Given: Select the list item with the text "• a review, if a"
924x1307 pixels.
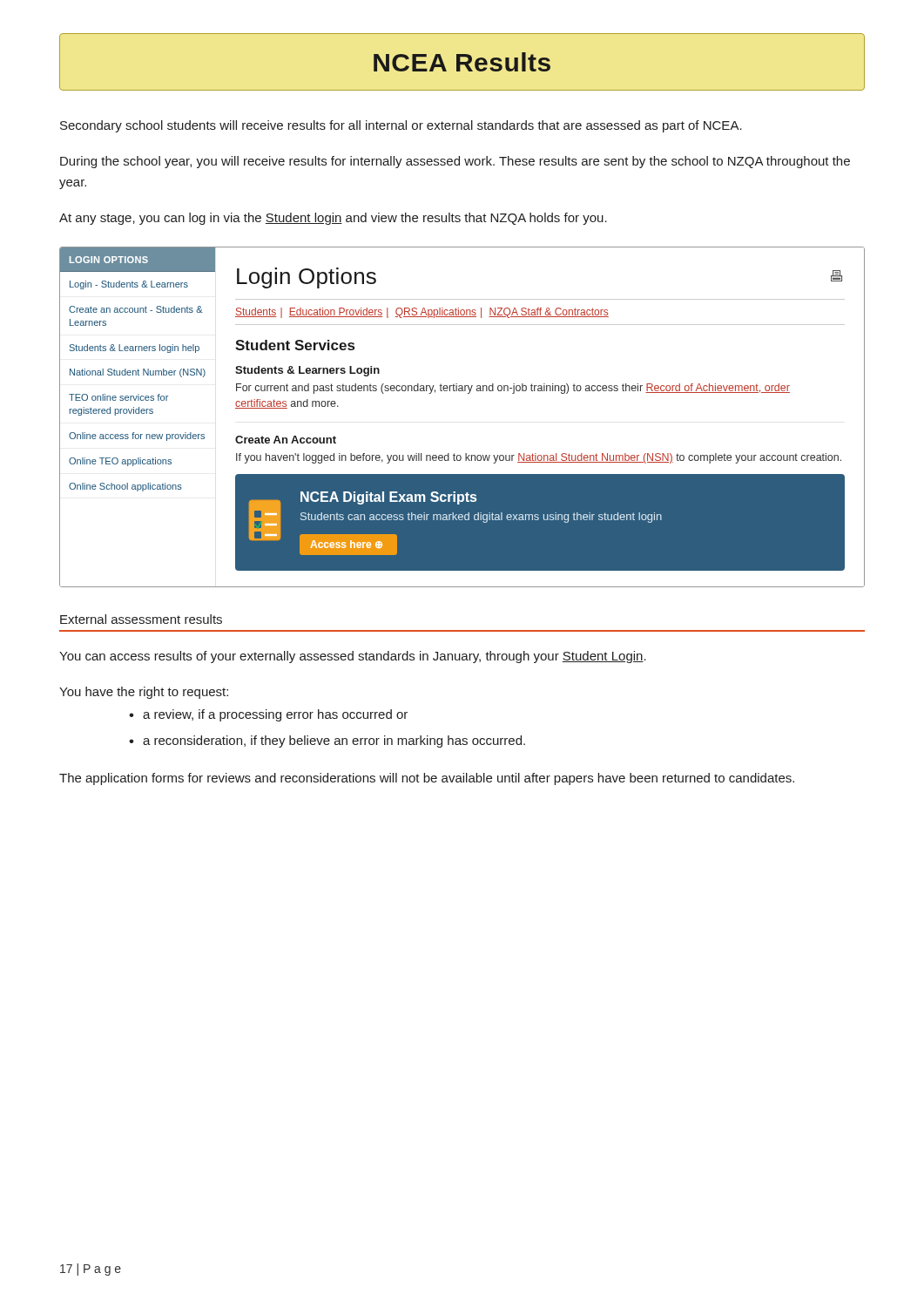Looking at the screenshot, I should tap(268, 715).
